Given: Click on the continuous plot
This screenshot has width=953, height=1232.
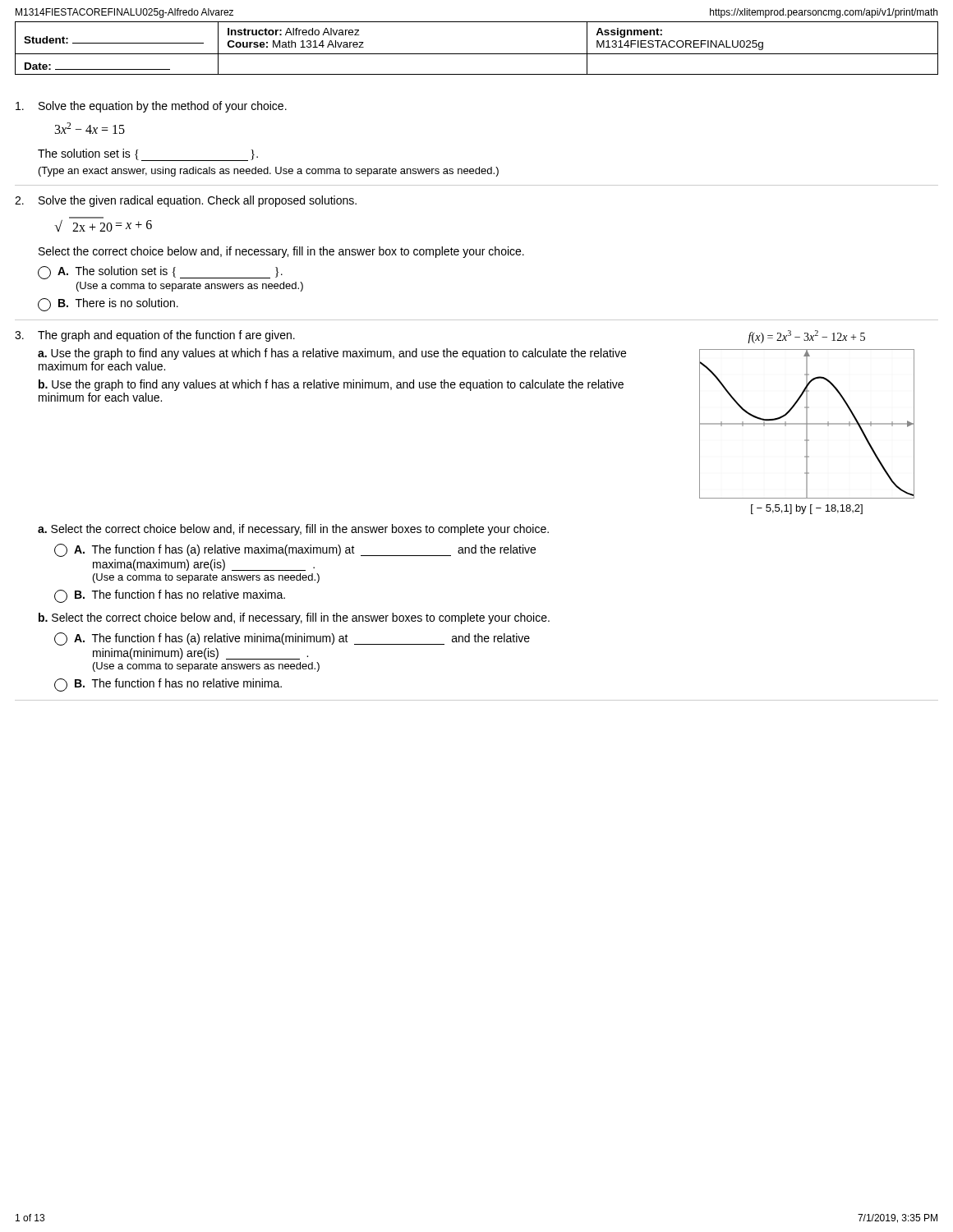Looking at the screenshot, I should (x=807, y=424).
